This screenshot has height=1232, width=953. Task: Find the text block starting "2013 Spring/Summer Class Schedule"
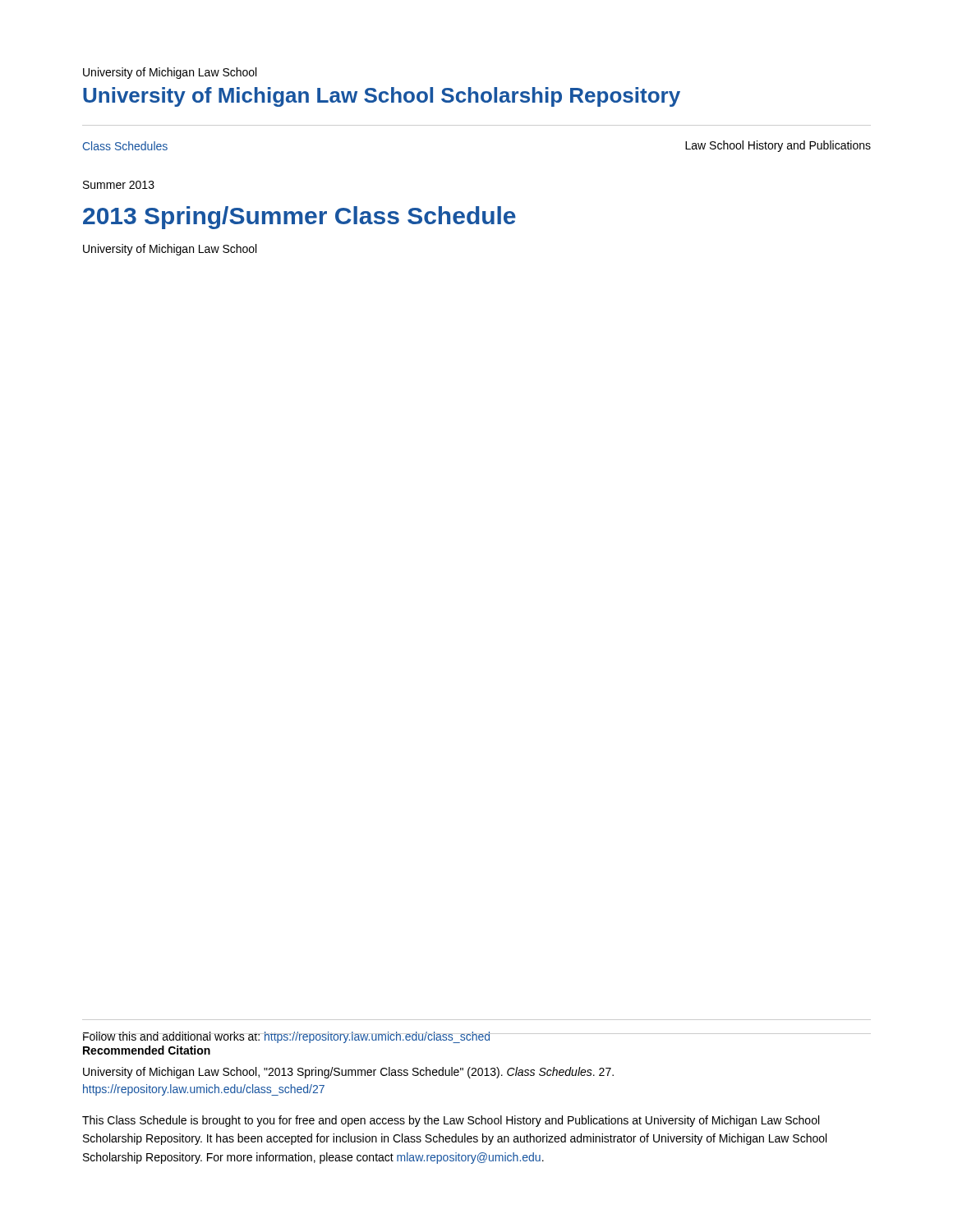click(x=299, y=215)
